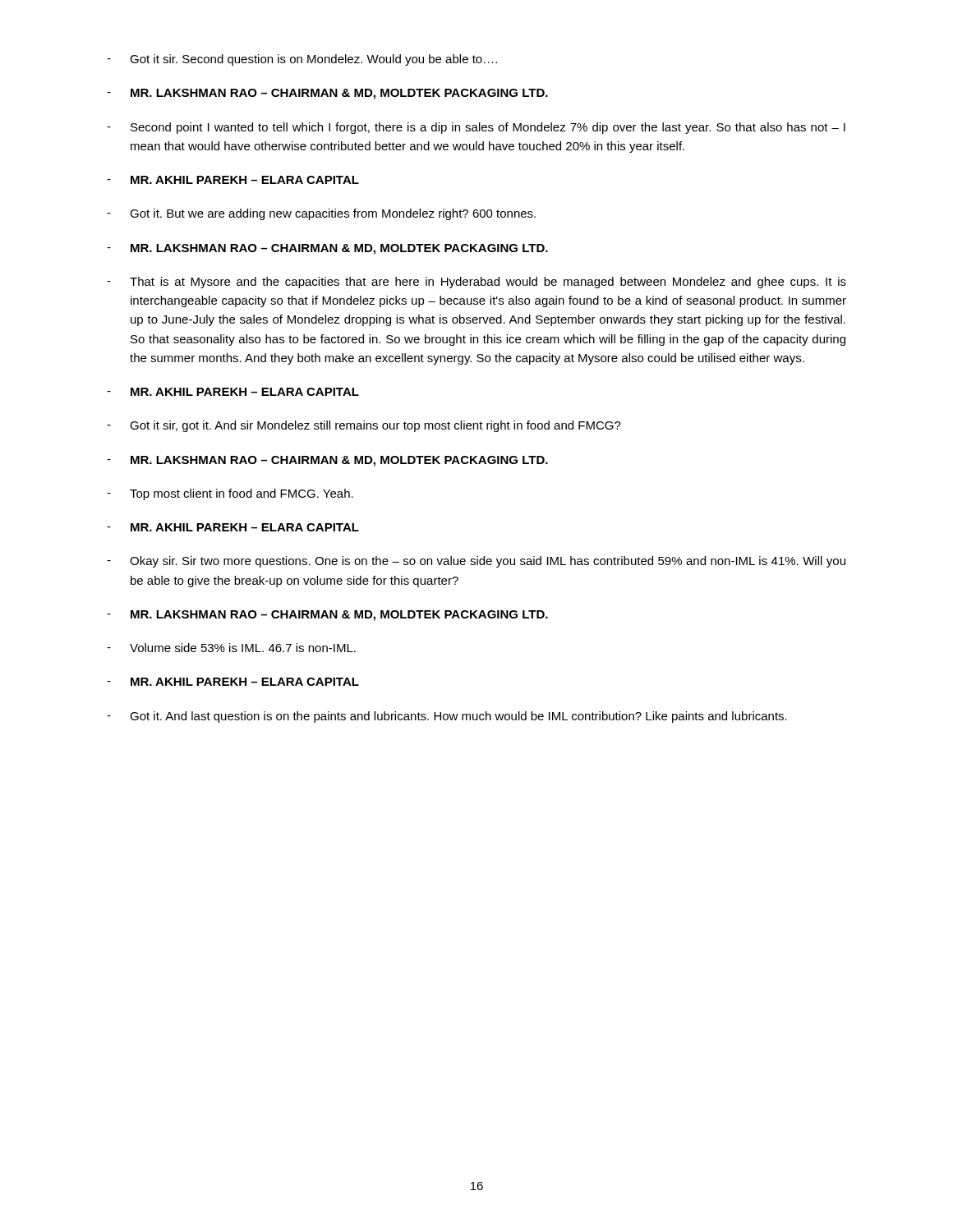Click on the passage starting "- Got it sir. Second question is on"
Screen dimensions: 1232x953
tap(476, 59)
